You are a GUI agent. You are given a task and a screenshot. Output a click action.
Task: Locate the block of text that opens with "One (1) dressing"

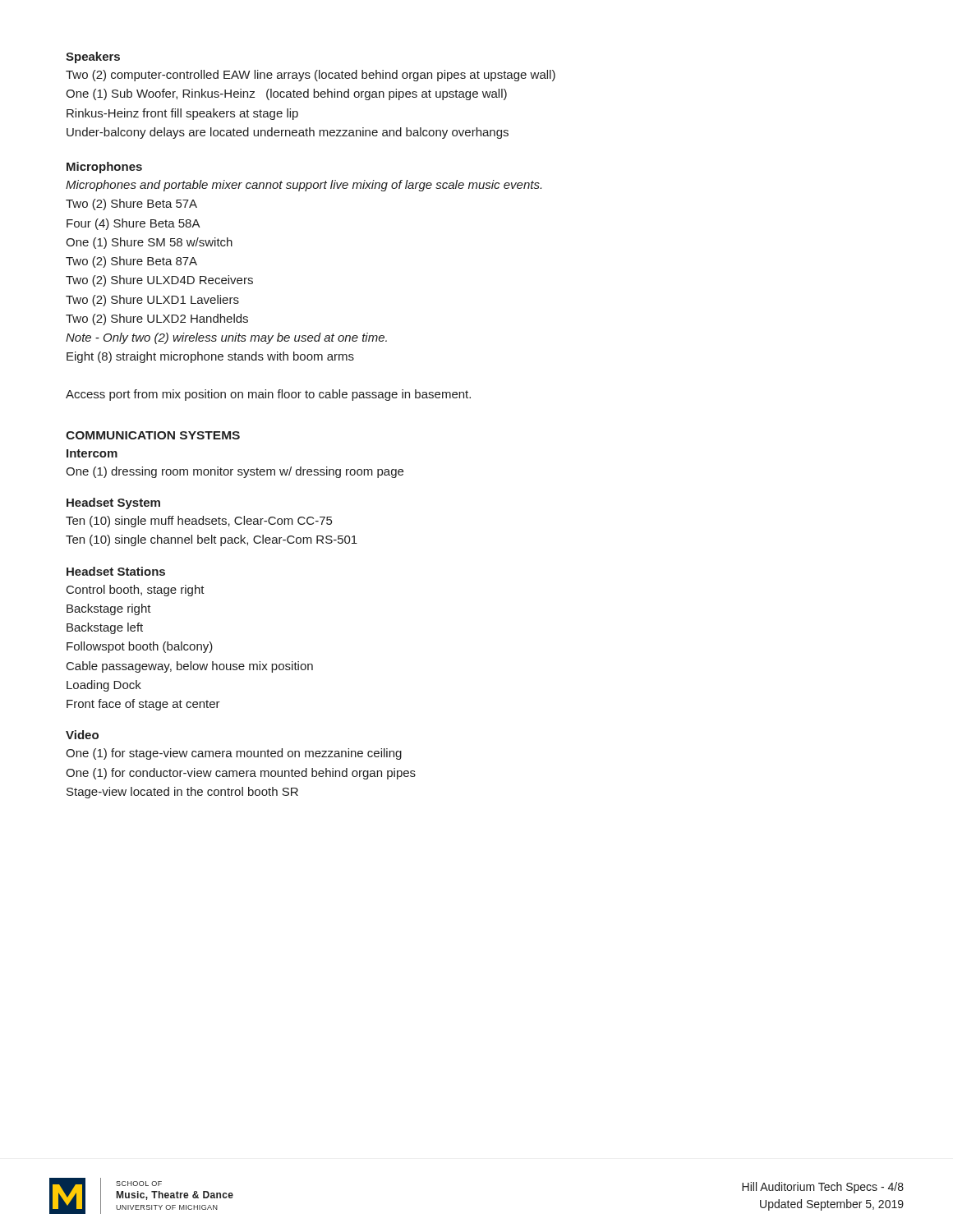tap(235, 471)
